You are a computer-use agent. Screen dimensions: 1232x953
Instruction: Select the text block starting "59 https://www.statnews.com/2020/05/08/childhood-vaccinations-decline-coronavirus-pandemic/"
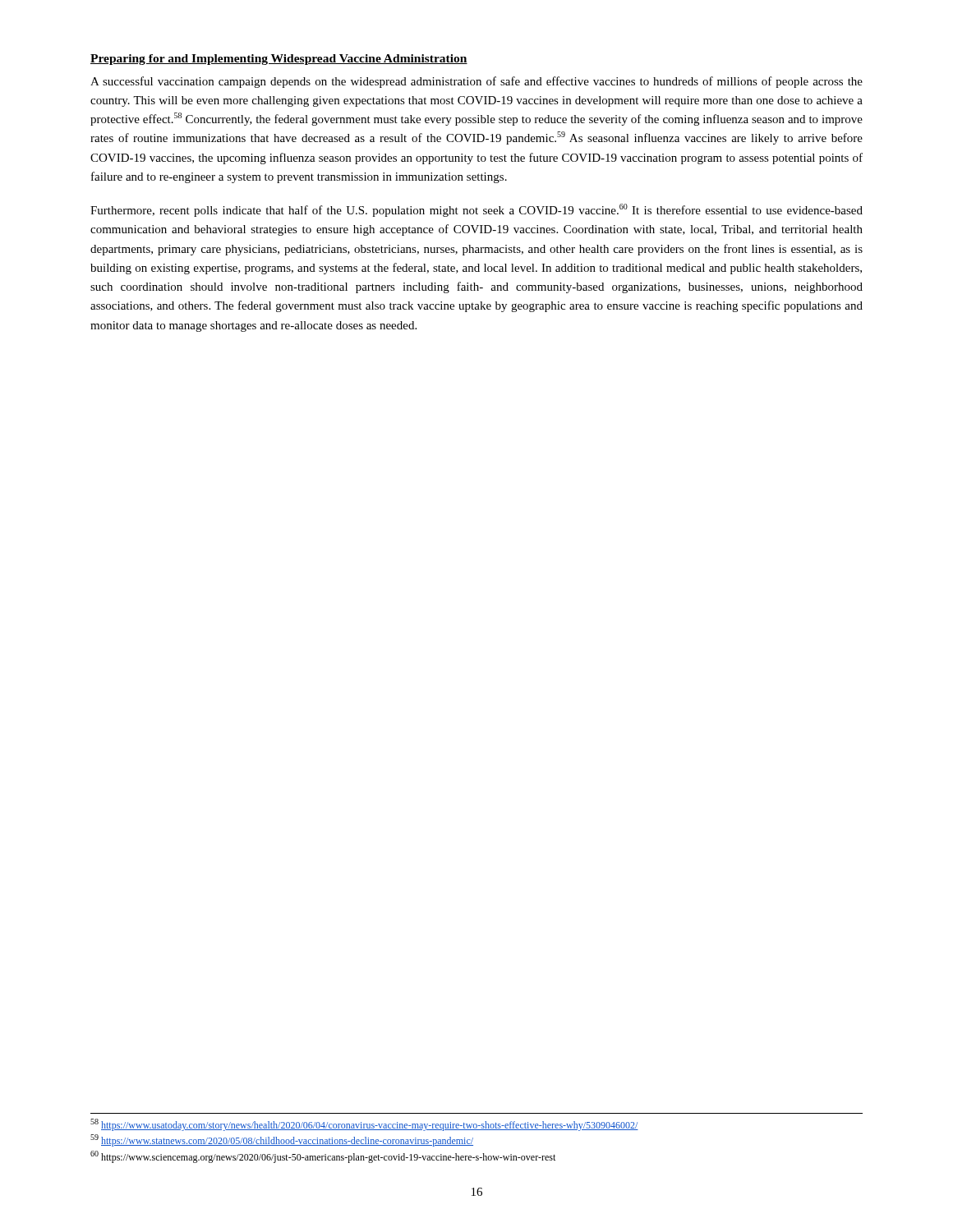282,1141
